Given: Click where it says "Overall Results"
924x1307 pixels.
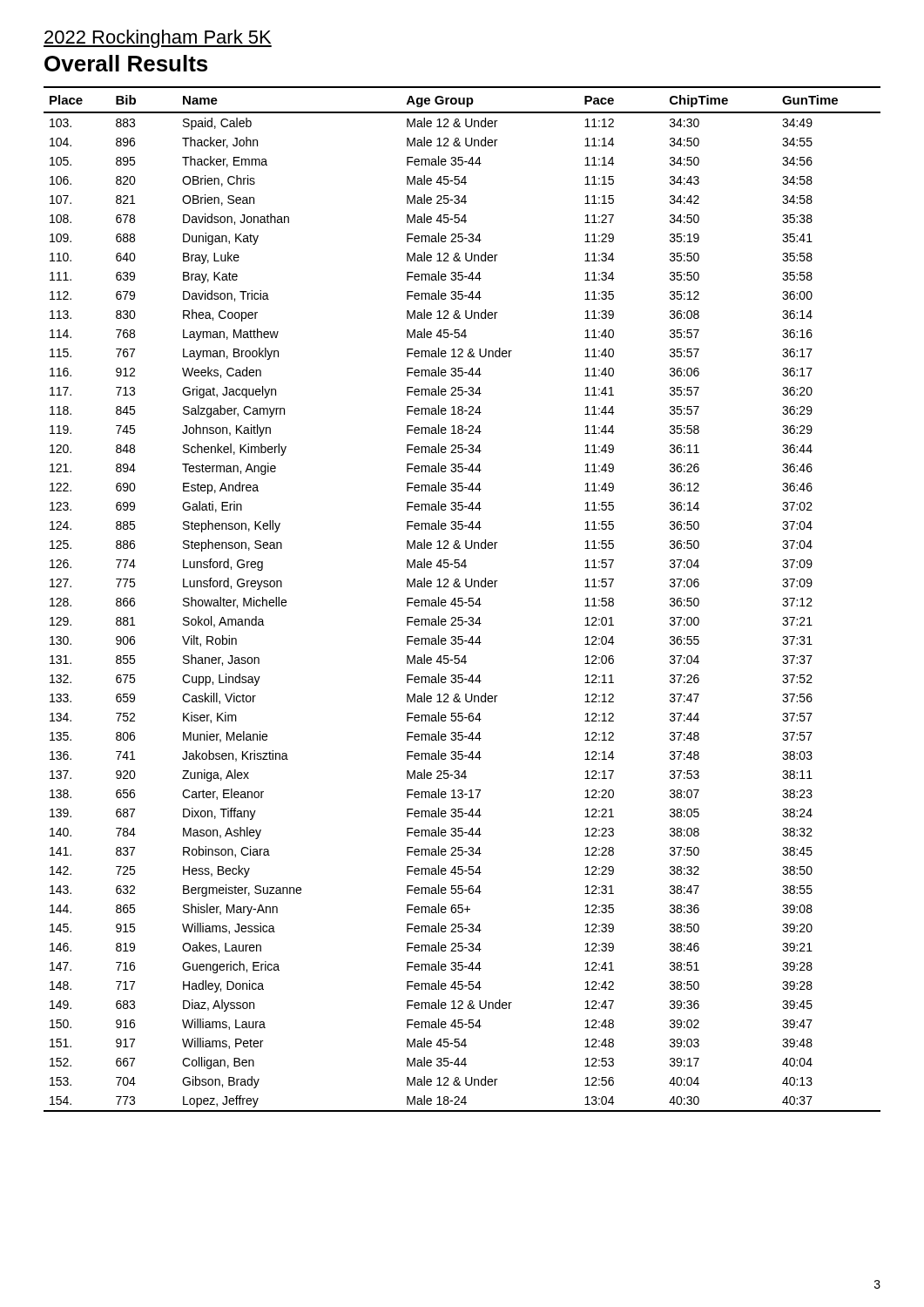Looking at the screenshot, I should click(126, 64).
